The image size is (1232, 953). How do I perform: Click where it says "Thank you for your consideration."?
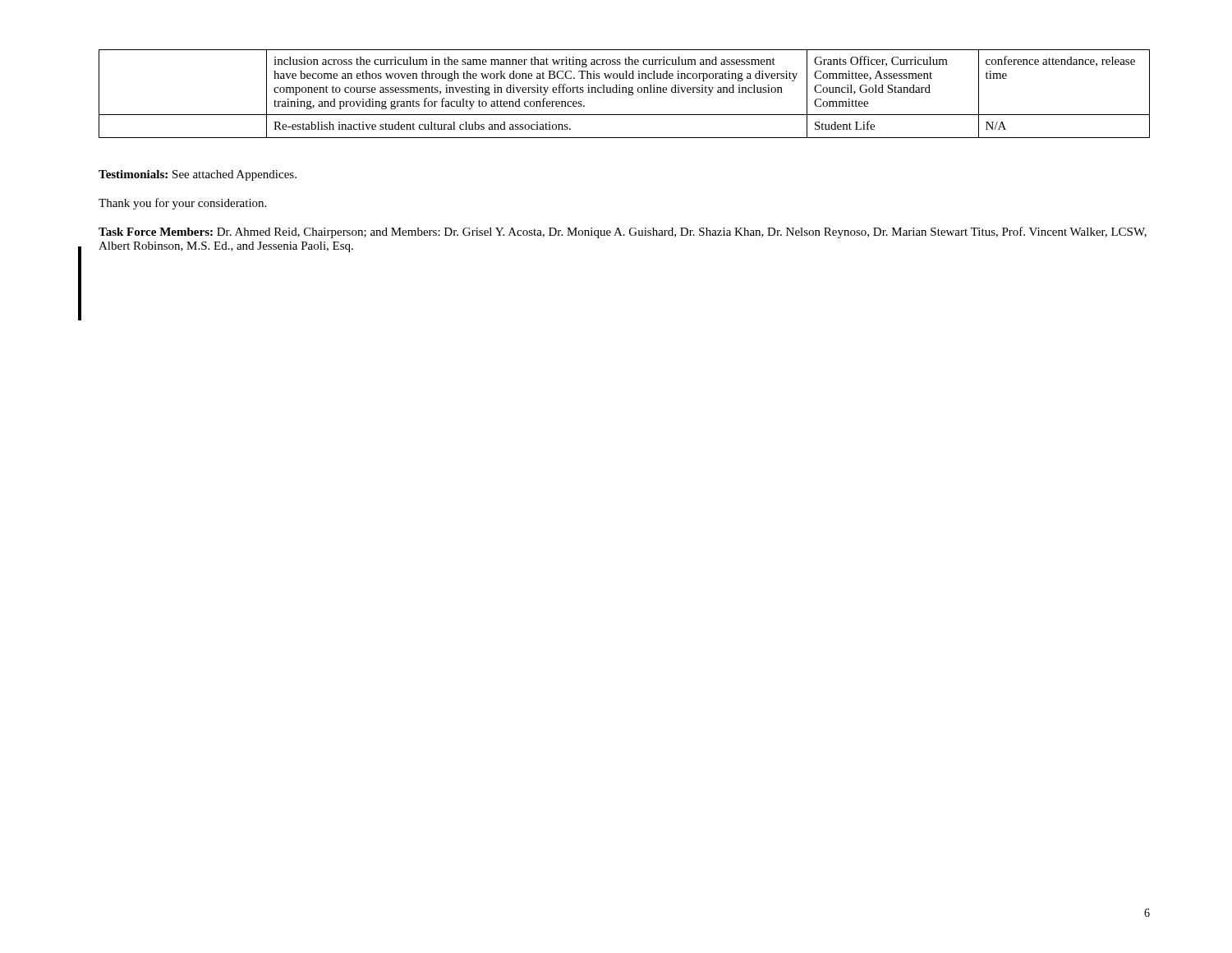click(x=183, y=203)
